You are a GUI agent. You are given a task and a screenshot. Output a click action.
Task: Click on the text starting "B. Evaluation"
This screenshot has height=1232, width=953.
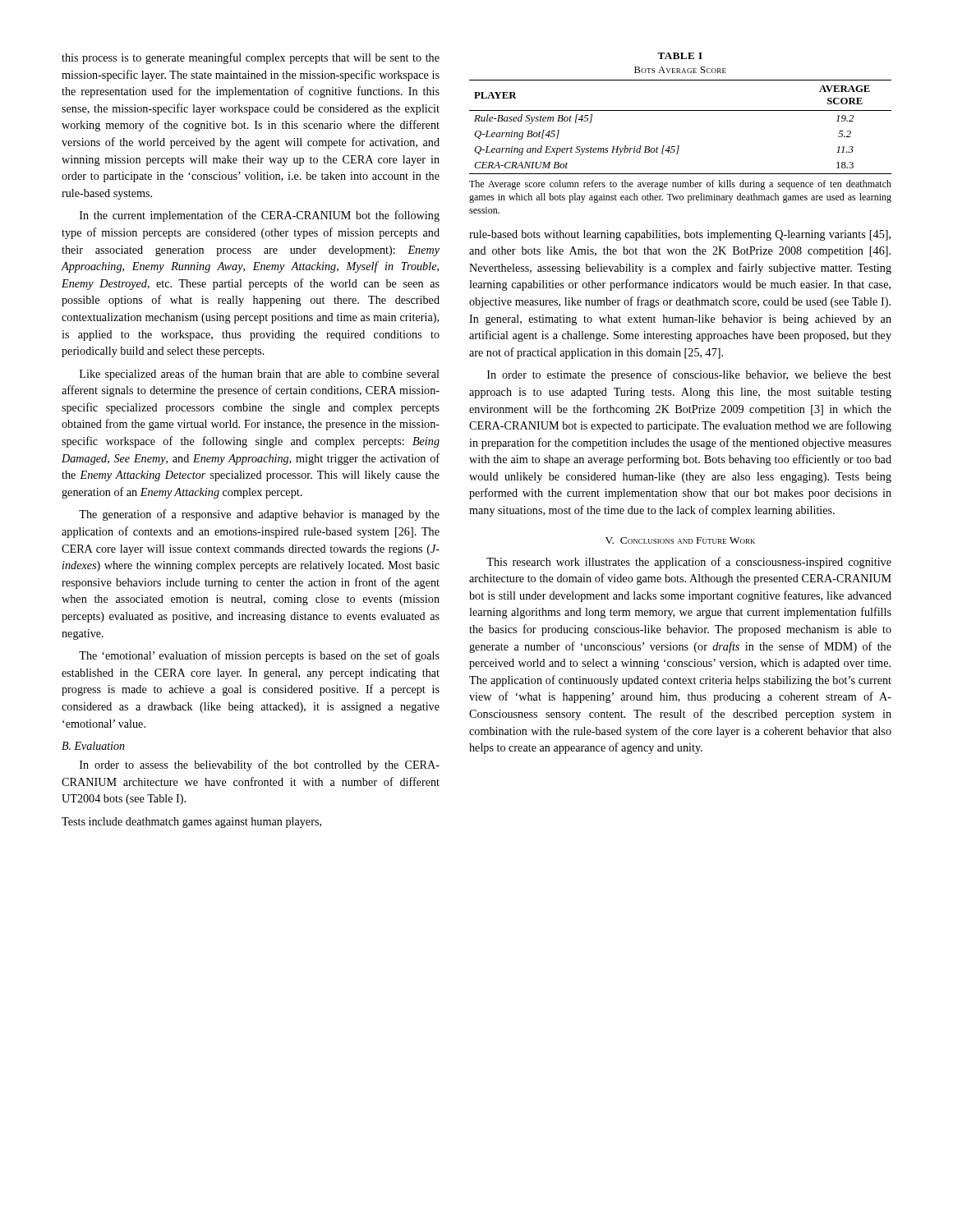click(x=93, y=746)
